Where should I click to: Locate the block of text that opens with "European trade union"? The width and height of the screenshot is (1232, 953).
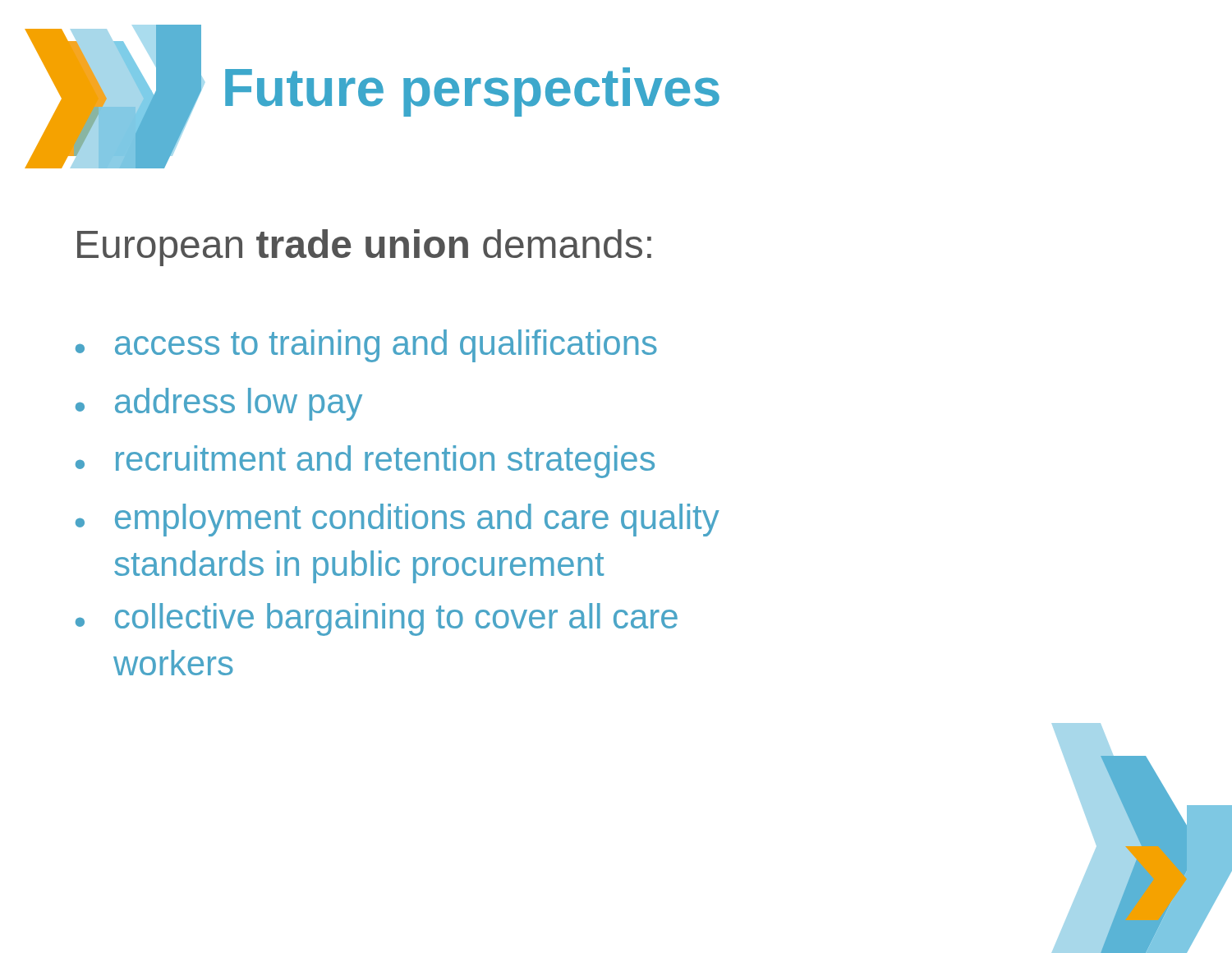click(x=364, y=244)
